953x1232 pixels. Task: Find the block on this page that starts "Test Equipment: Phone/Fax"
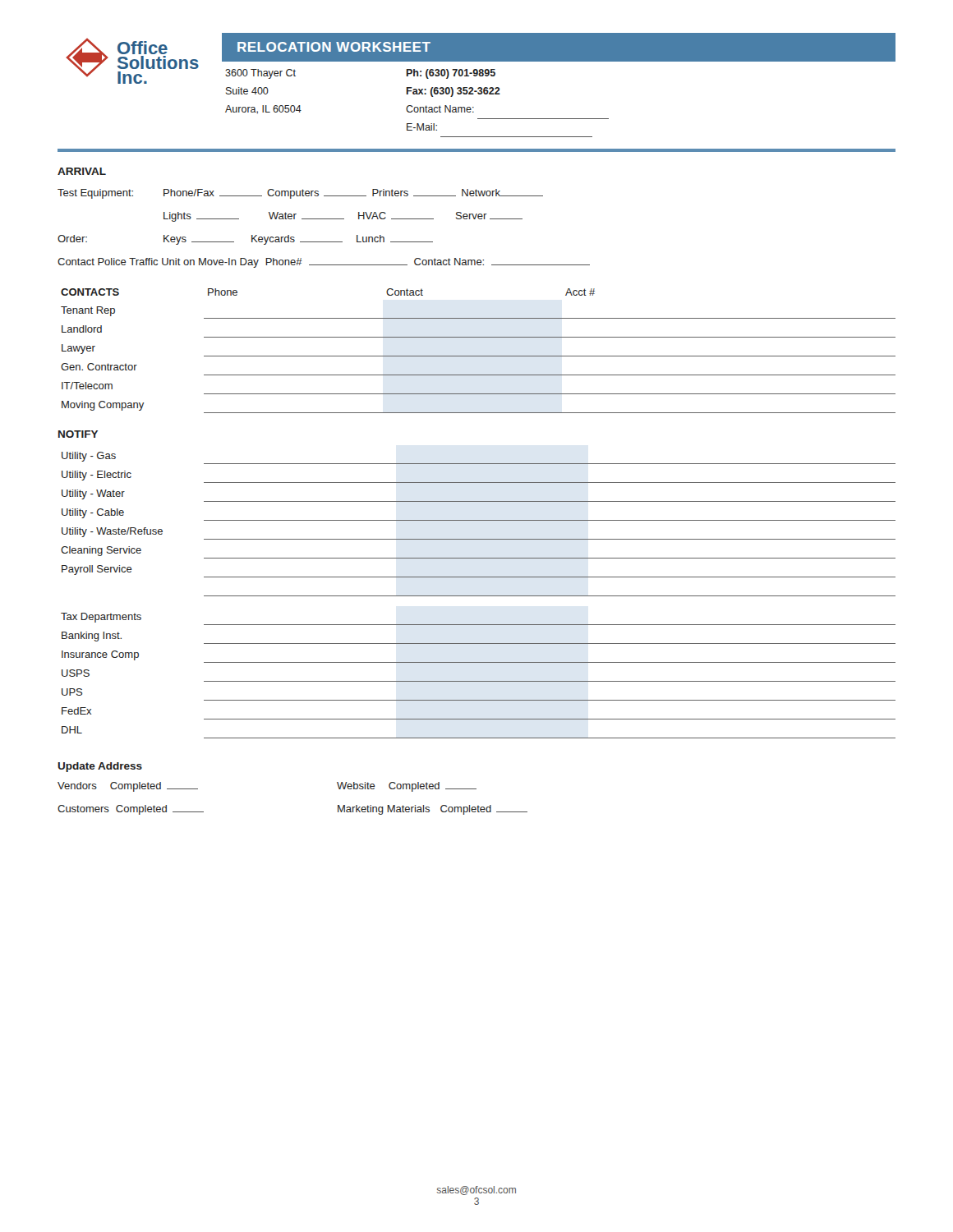click(x=476, y=204)
